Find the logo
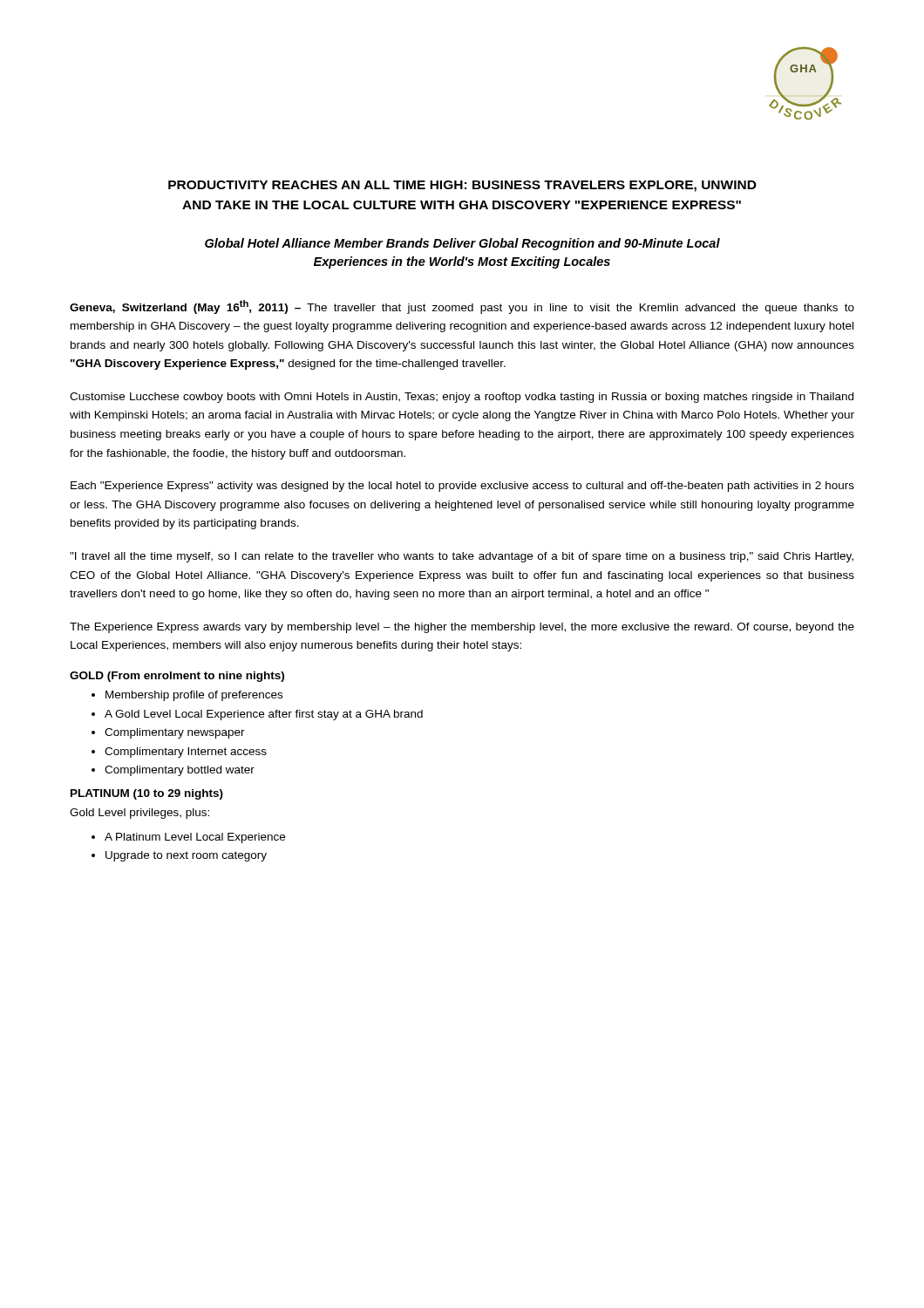The image size is (924, 1308). tap(462, 92)
